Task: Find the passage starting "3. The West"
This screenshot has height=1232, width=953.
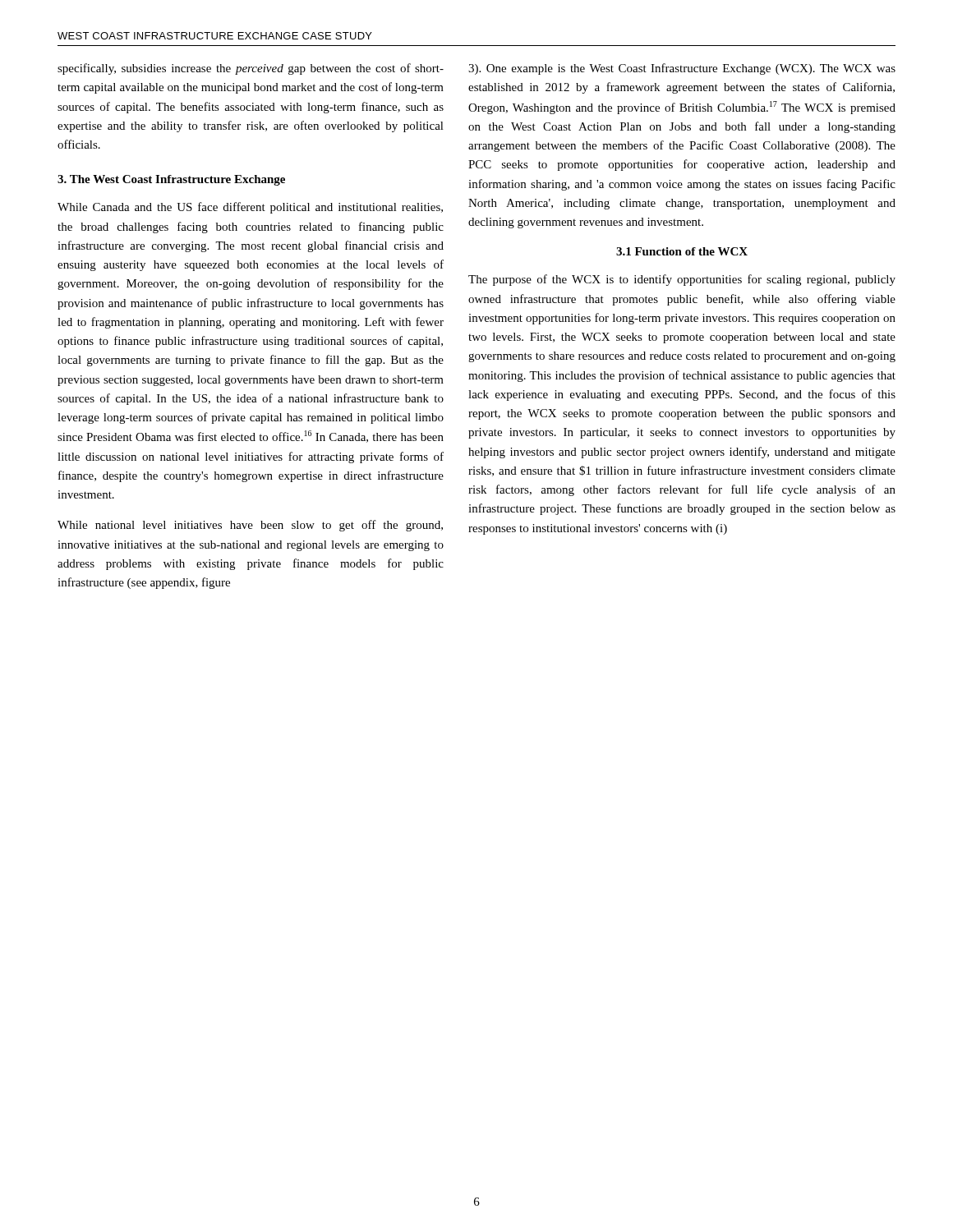Action: pos(171,179)
